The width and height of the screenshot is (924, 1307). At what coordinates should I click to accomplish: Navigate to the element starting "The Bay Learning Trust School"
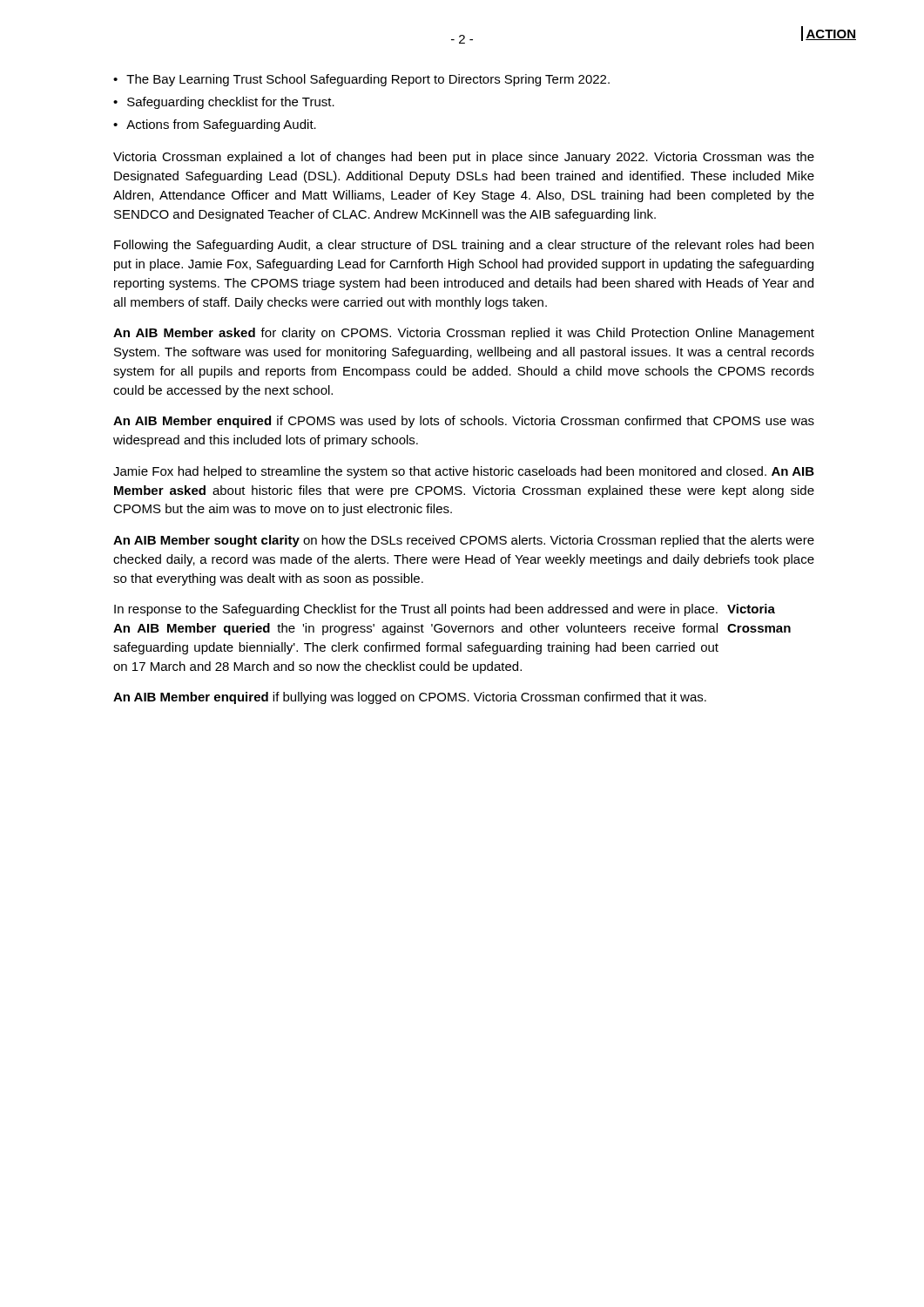point(361,80)
